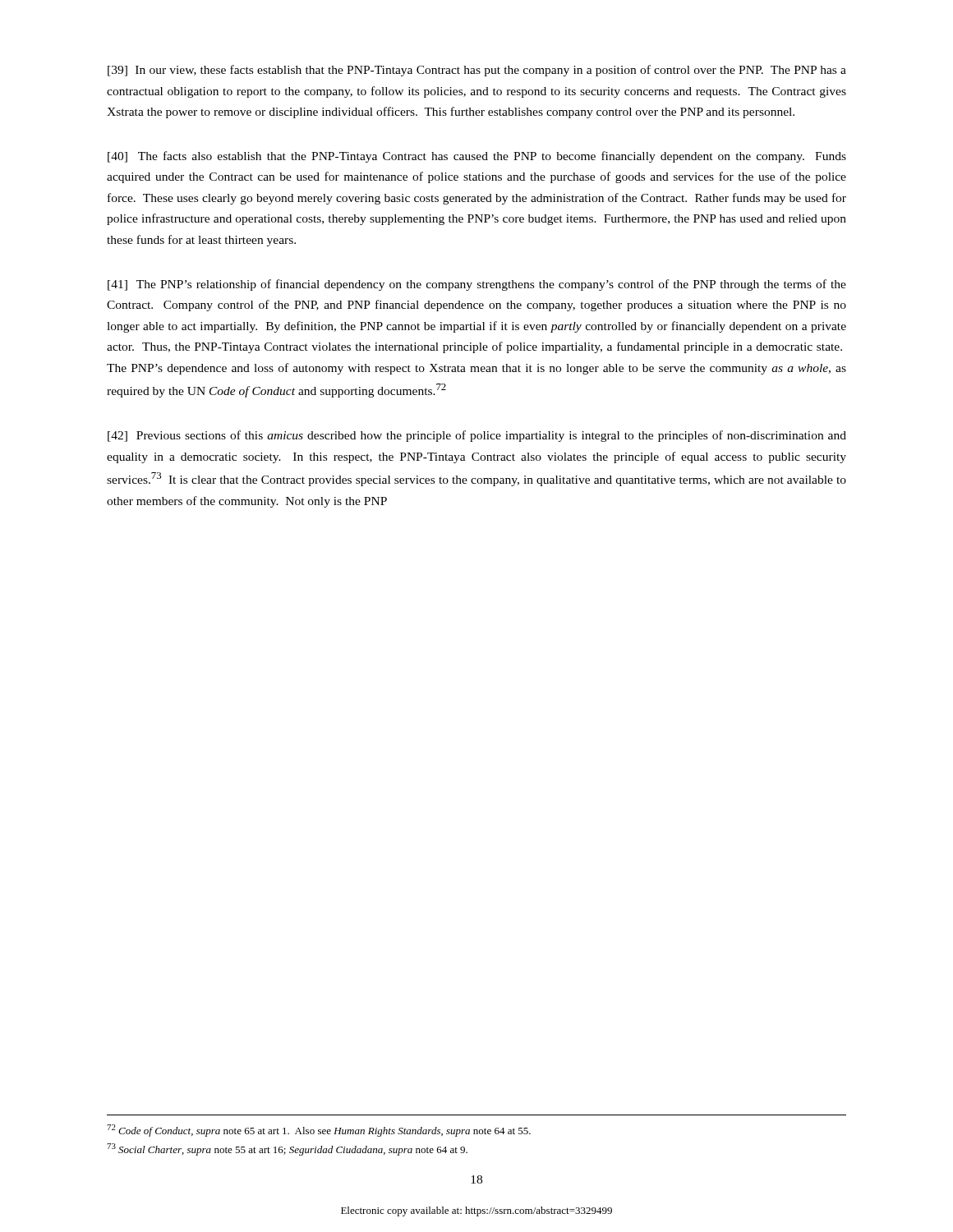Click the passage that begins "[40] The facts also establish that the PNP-Tintaya"
Viewport: 953px width, 1232px height.
pos(476,197)
